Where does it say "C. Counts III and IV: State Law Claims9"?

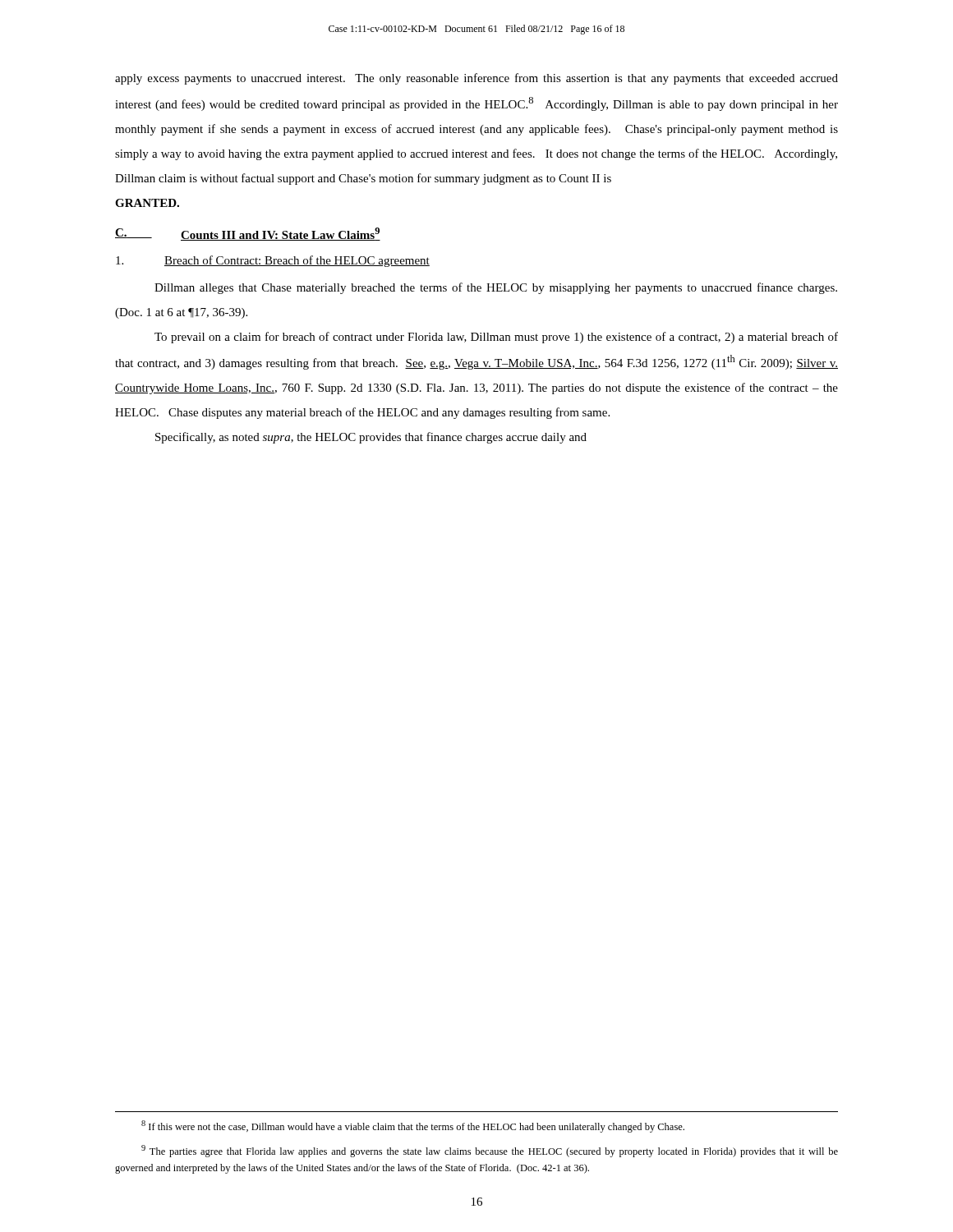coord(247,234)
